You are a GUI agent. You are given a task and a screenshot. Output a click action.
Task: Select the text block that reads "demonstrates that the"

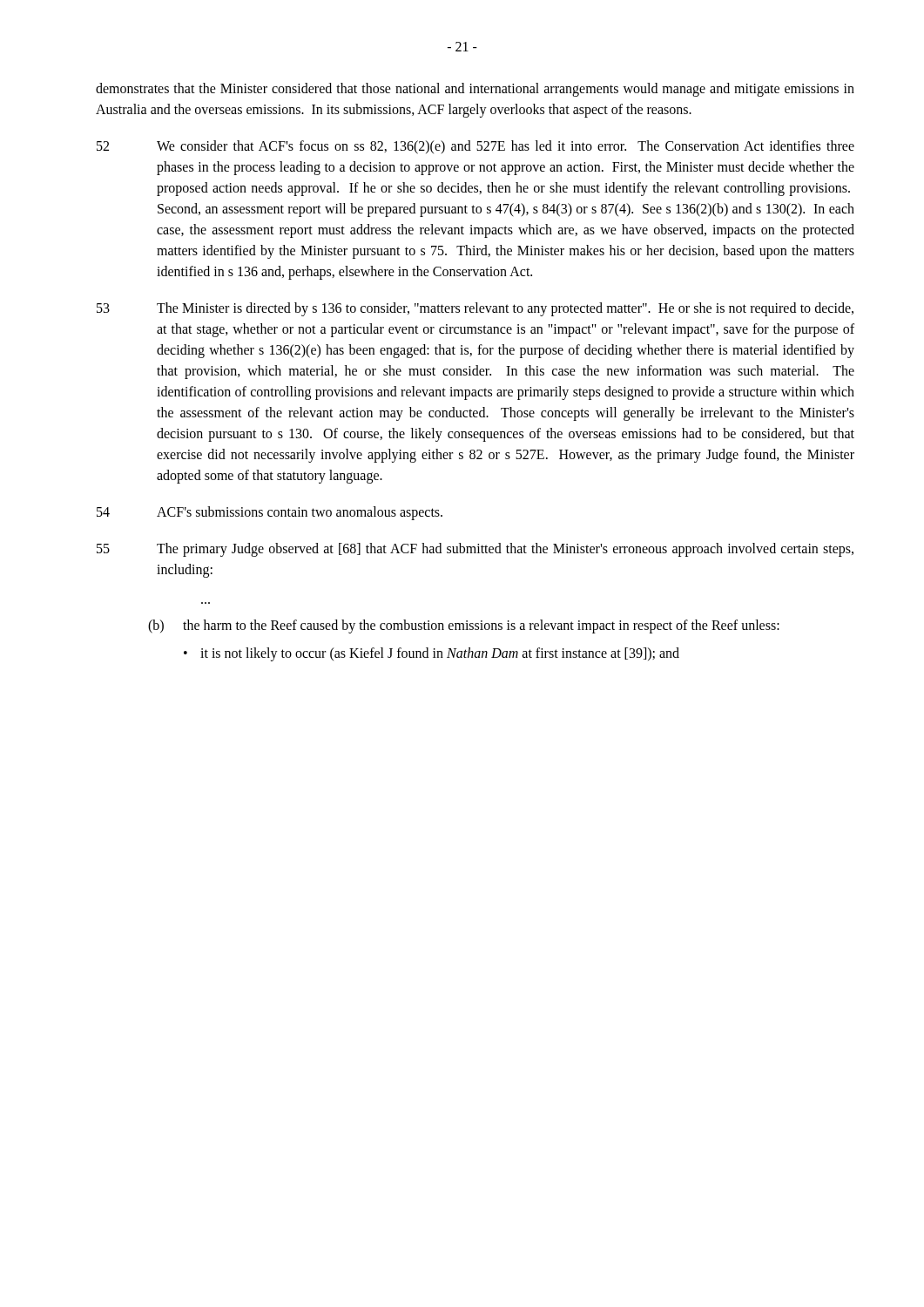pyautogui.click(x=475, y=99)
